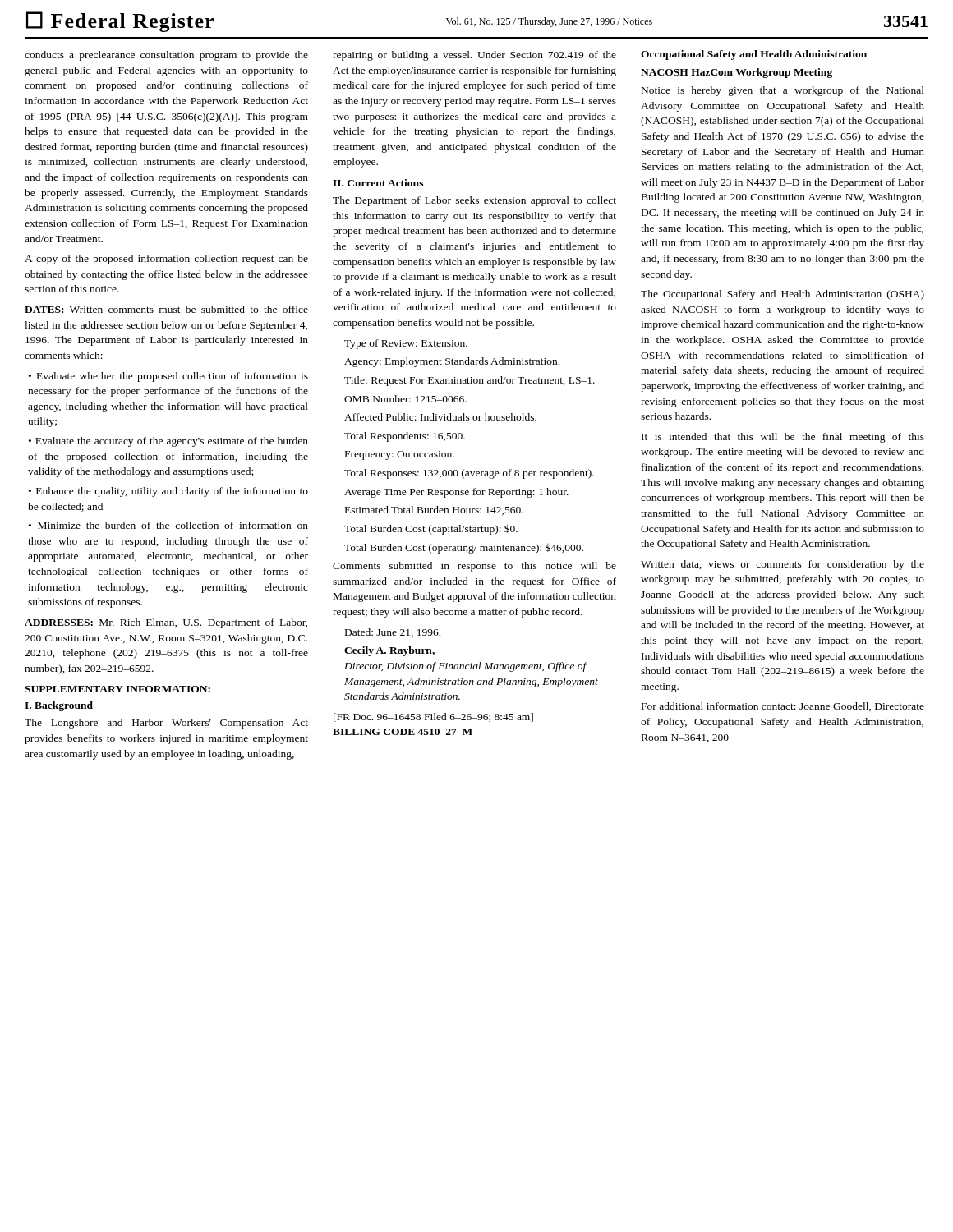Find the text block that says "A copy of the proposed"

click(x=166, y=274)
